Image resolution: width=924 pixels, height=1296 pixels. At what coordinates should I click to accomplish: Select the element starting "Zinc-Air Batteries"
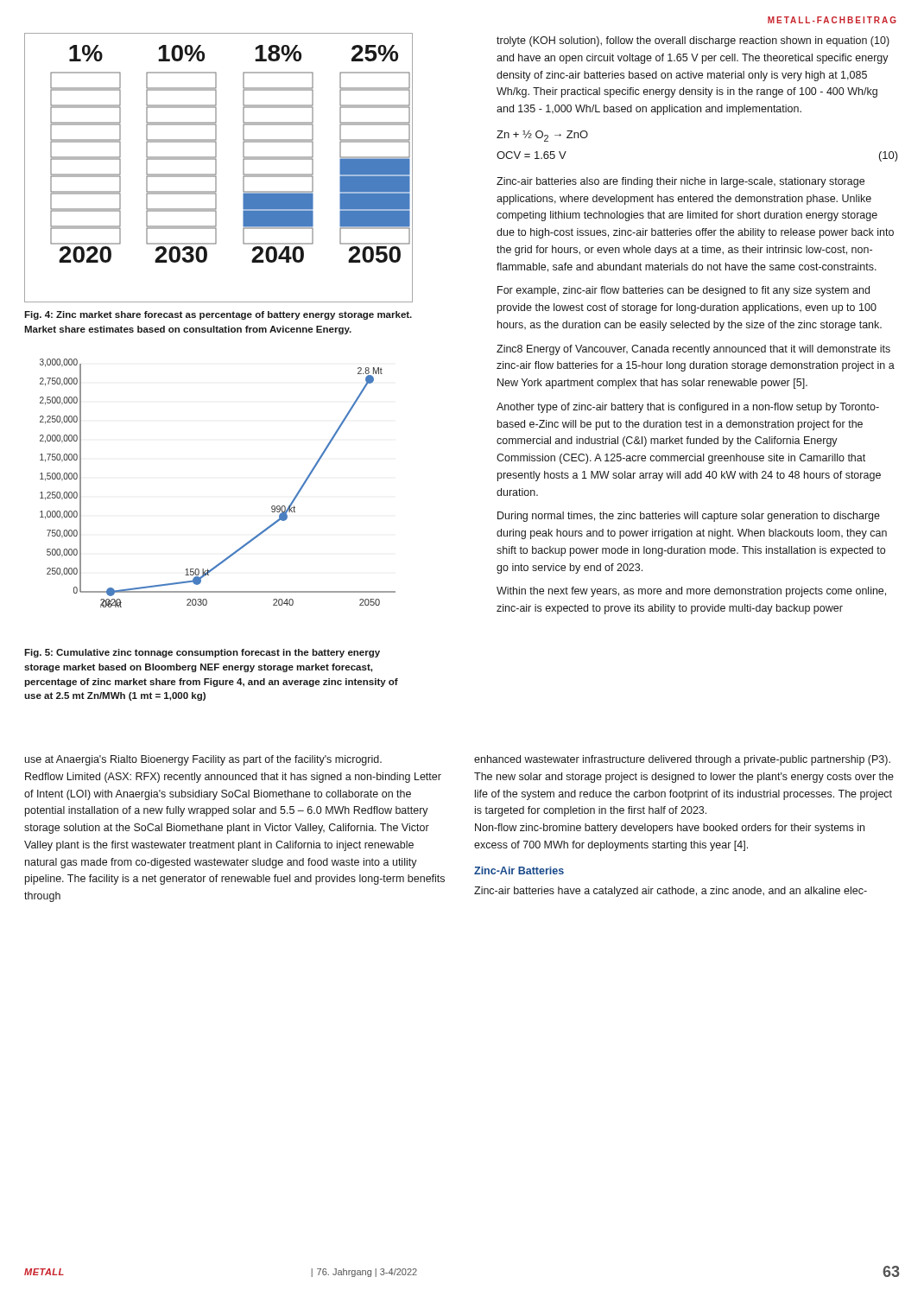pyautogui.click(x=519, y=870)
